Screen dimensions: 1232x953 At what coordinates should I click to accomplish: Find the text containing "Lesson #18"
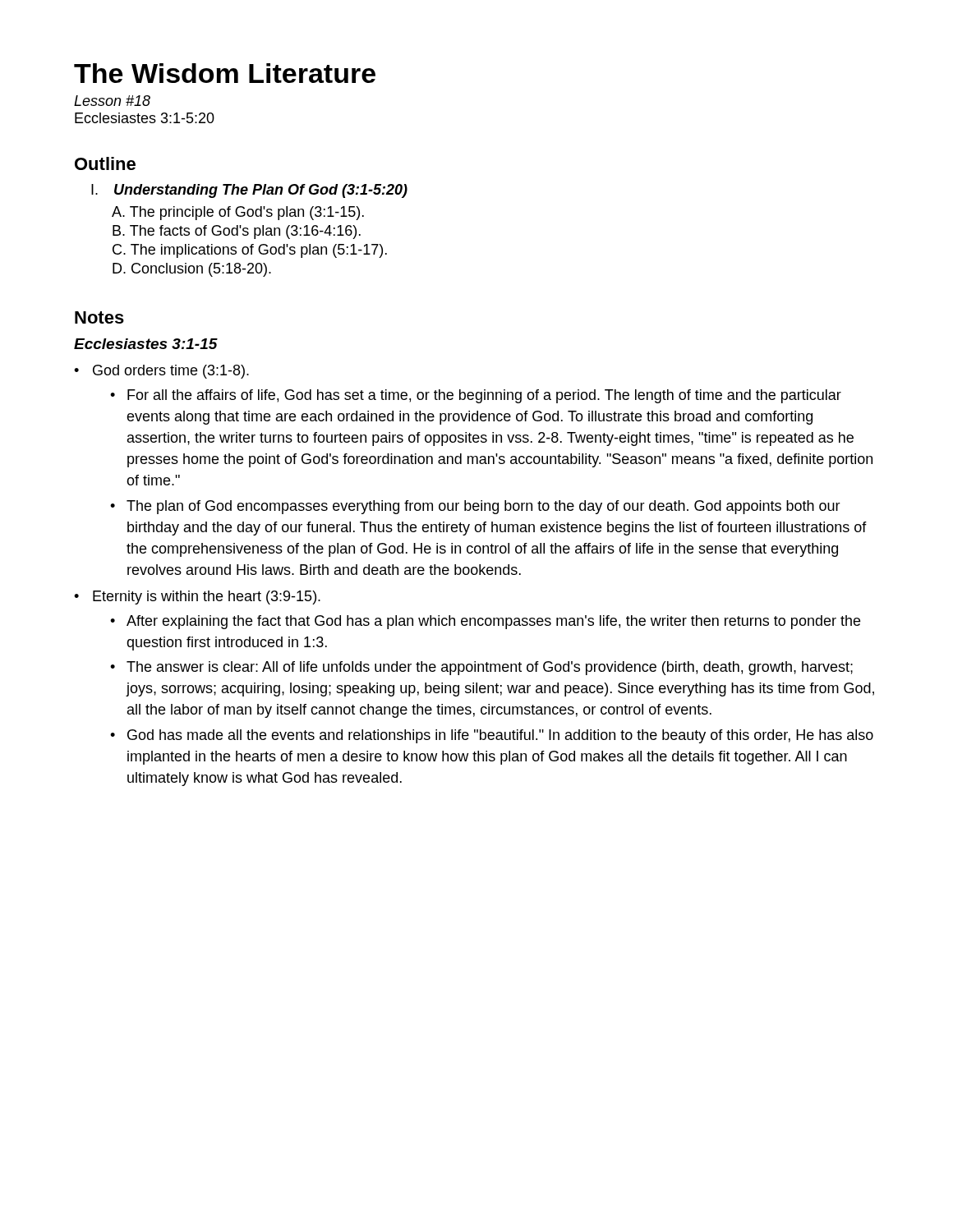tap(112, 101)
